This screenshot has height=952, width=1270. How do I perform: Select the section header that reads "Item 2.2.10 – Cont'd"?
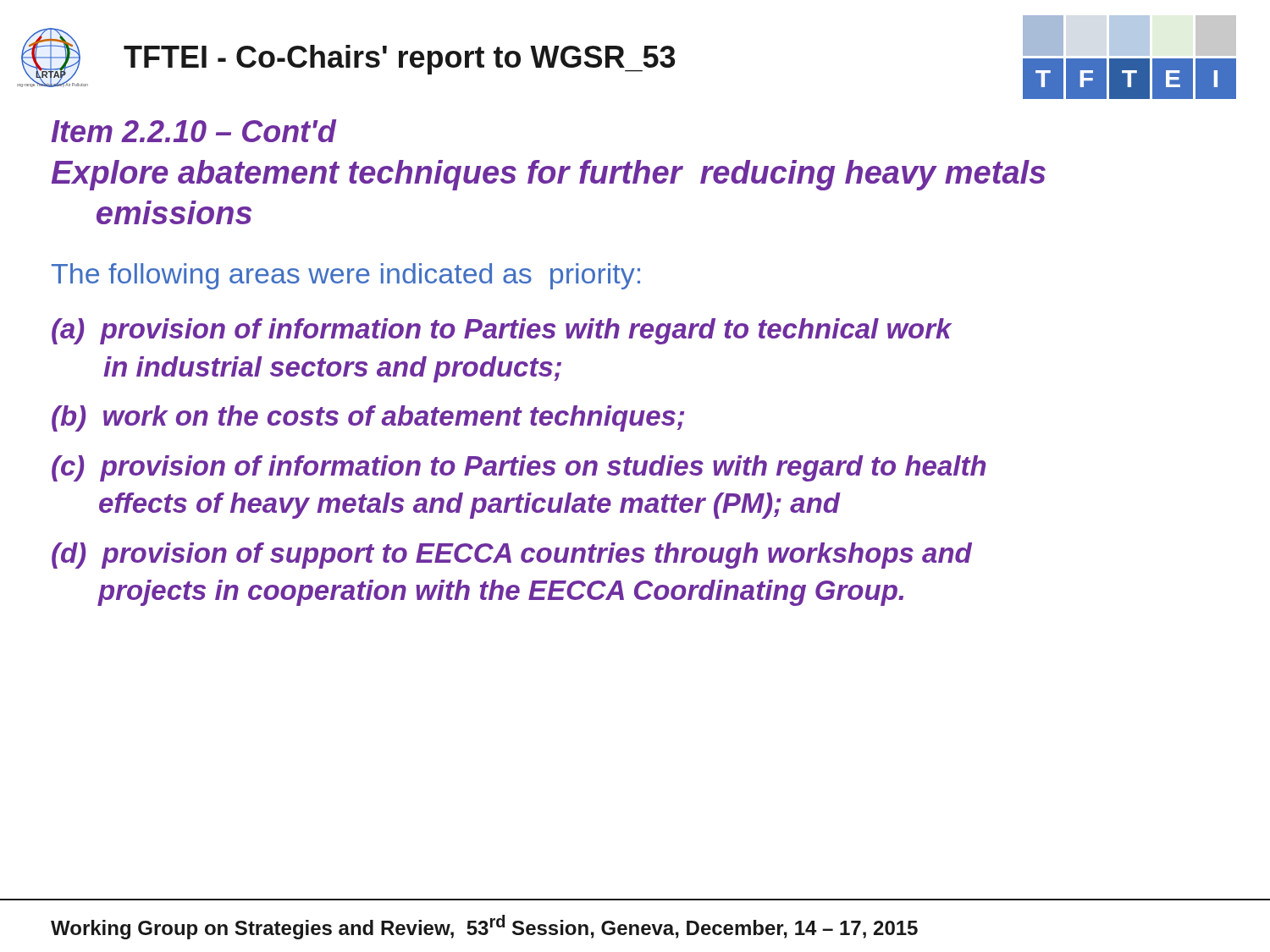pyautogui.click(x=193, y=132)
